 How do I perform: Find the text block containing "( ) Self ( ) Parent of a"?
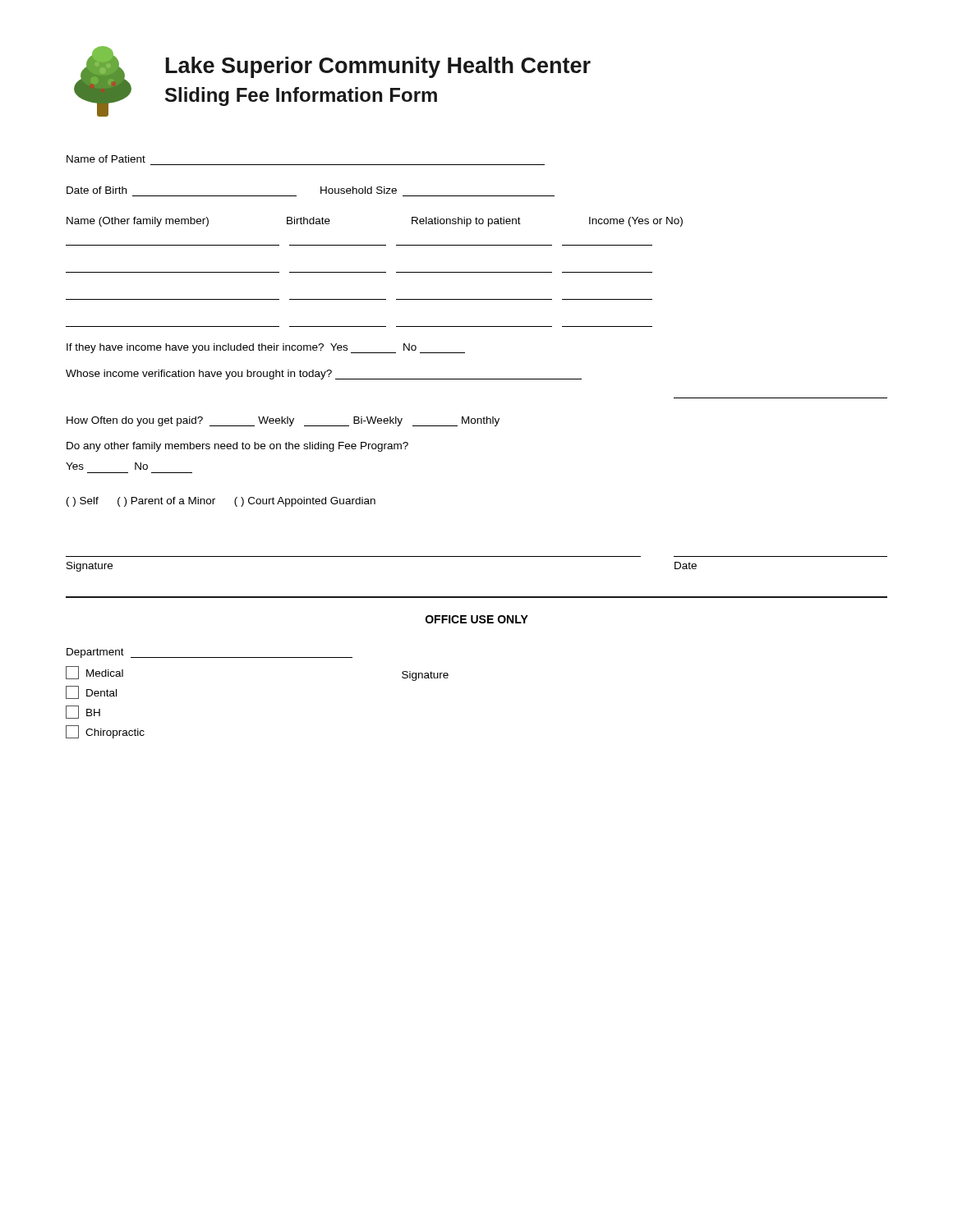point(221,501)
